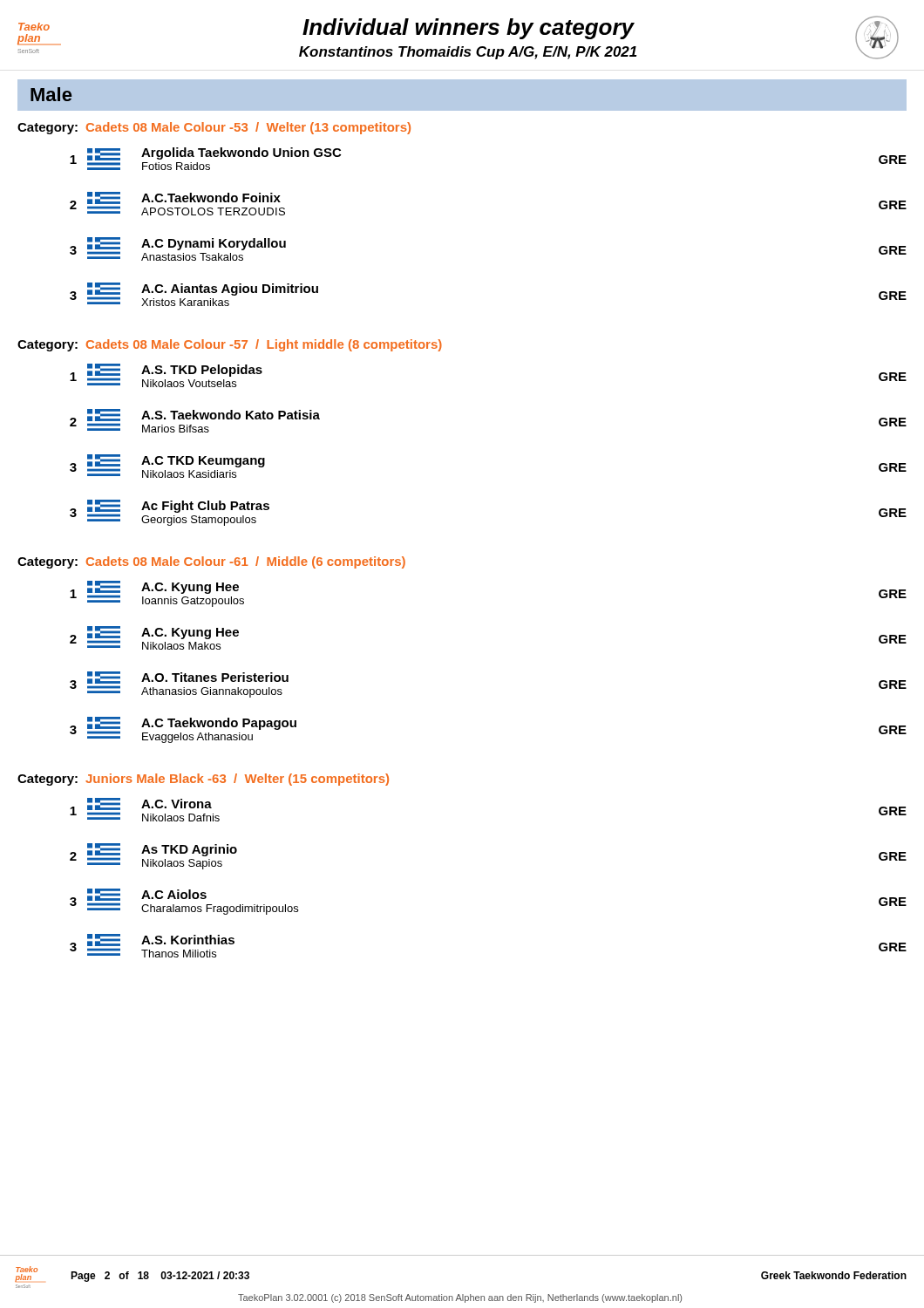The height and width of the screenshot is (1308, 924).
Task: Click the passage that begins "1 A.S. TKD"
Action: (x=153, y=374)
